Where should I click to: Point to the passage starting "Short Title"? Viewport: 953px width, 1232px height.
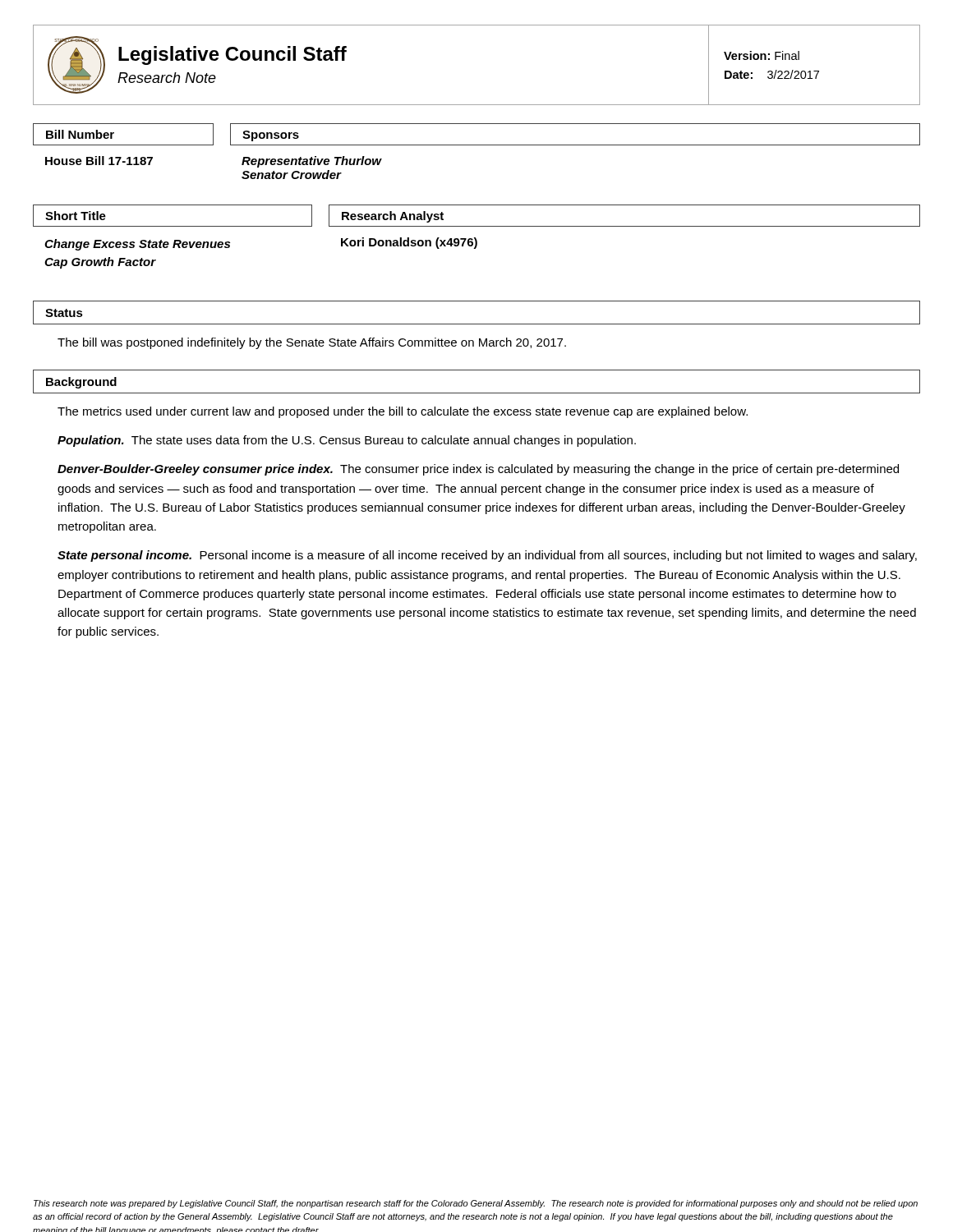coord(76,216)
